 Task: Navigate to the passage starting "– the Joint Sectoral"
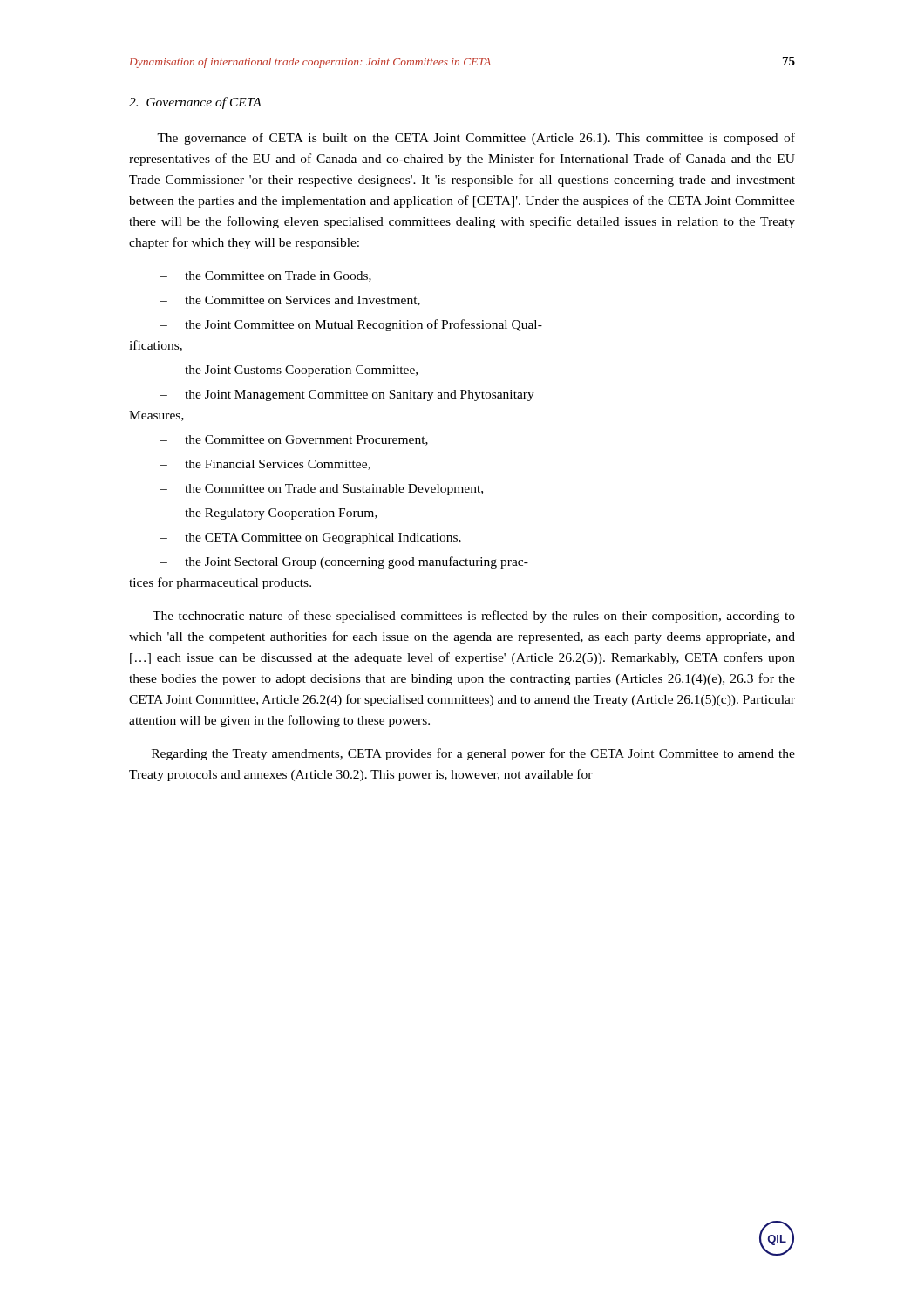pos(478,562)
